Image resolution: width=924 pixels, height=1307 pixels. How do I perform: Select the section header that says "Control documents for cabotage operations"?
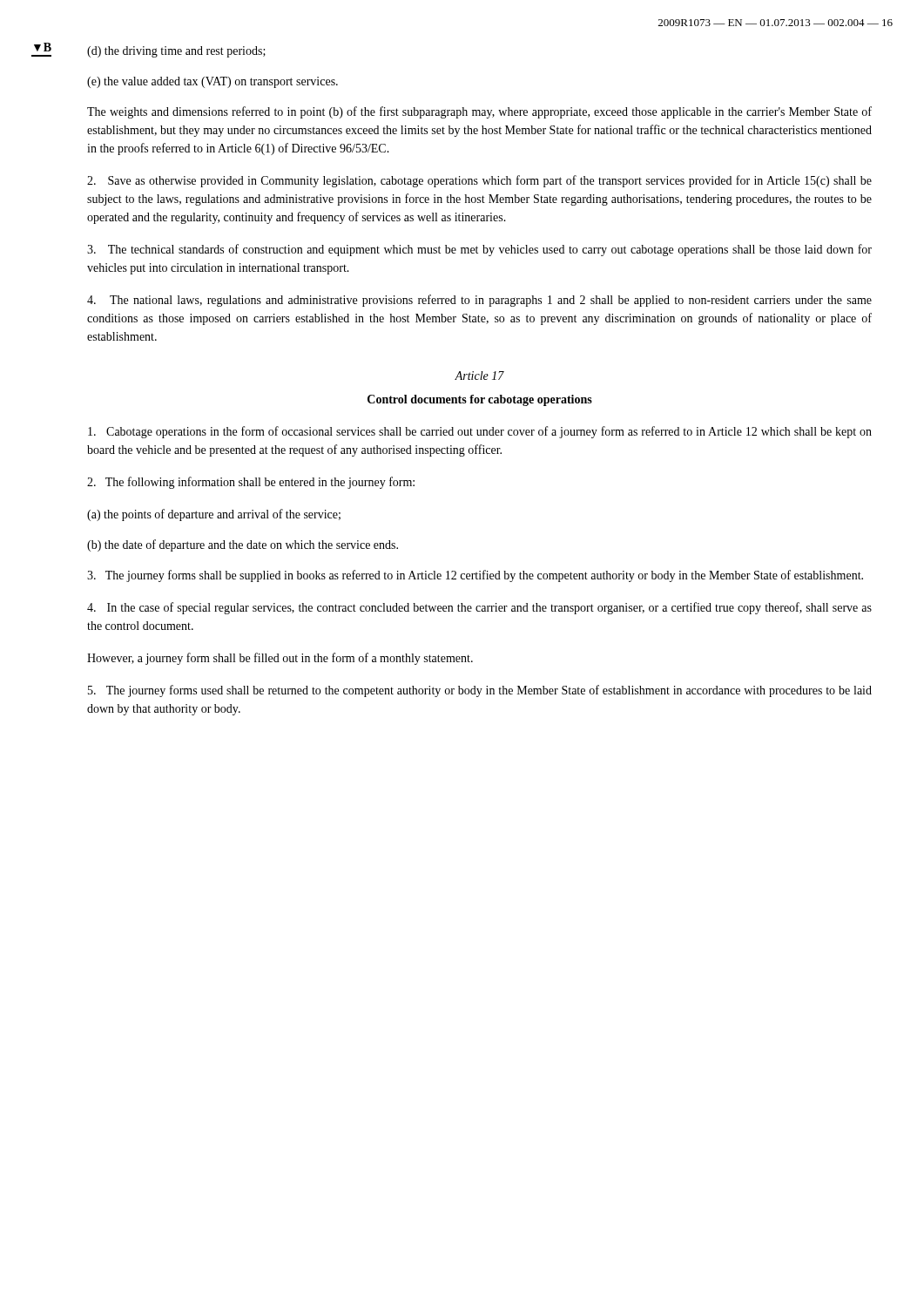click(x=479, y=400)
